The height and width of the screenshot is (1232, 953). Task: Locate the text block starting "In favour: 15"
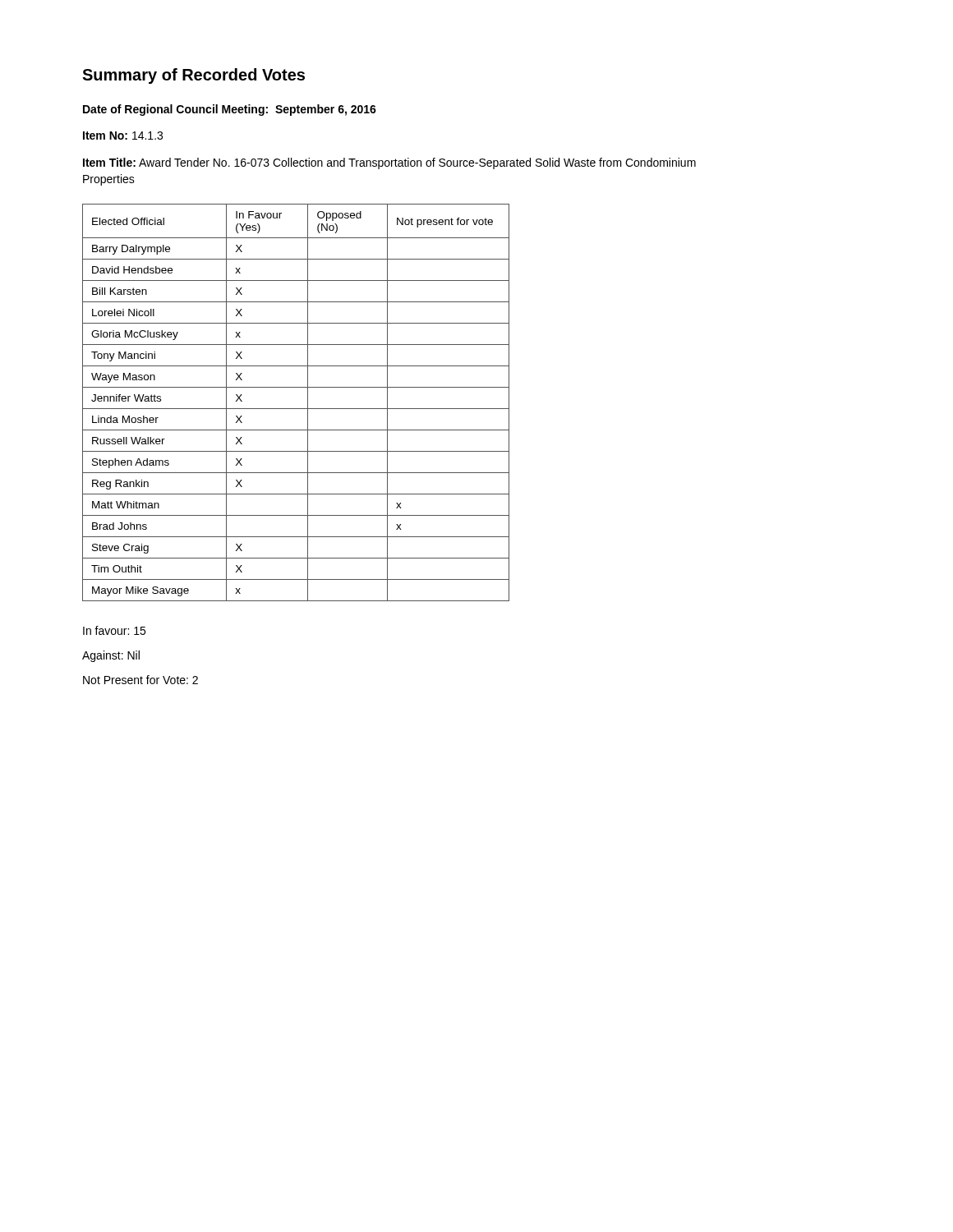tap(114, 631)
